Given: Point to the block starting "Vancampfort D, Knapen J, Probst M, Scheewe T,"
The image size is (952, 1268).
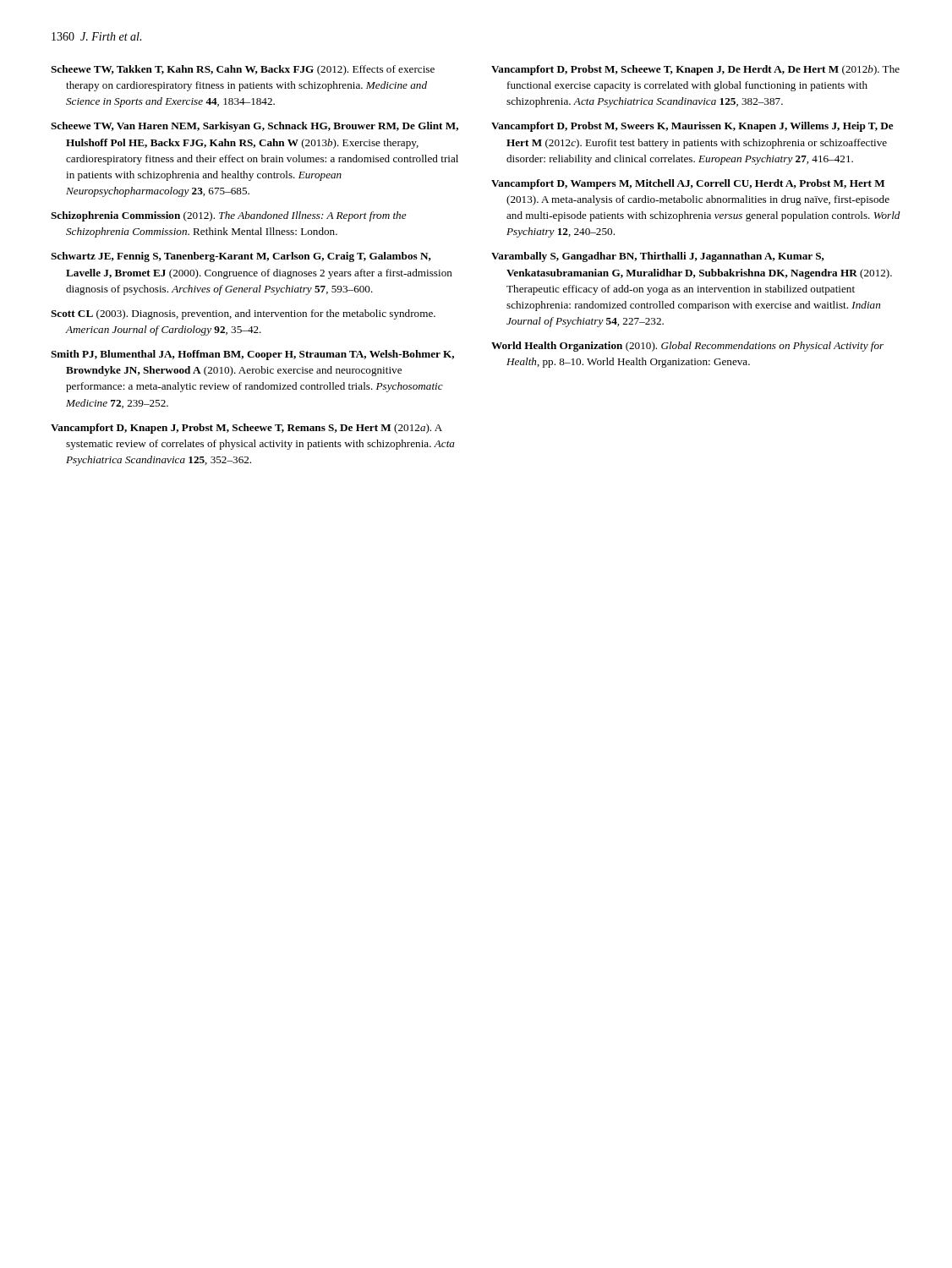Looking at the screenshot, I should [x=253, y=443].
